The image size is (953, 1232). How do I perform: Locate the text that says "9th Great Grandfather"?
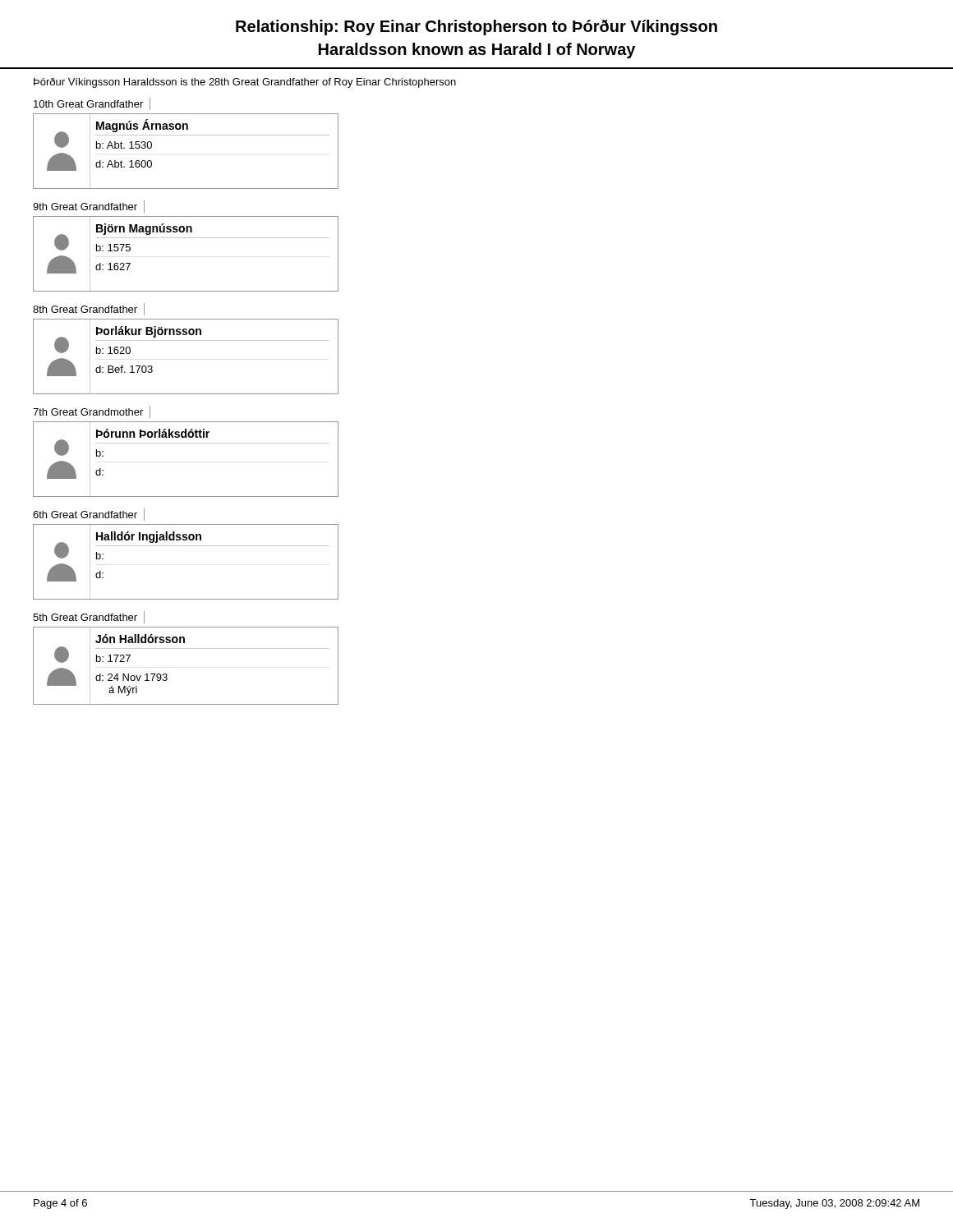point(89,207)
